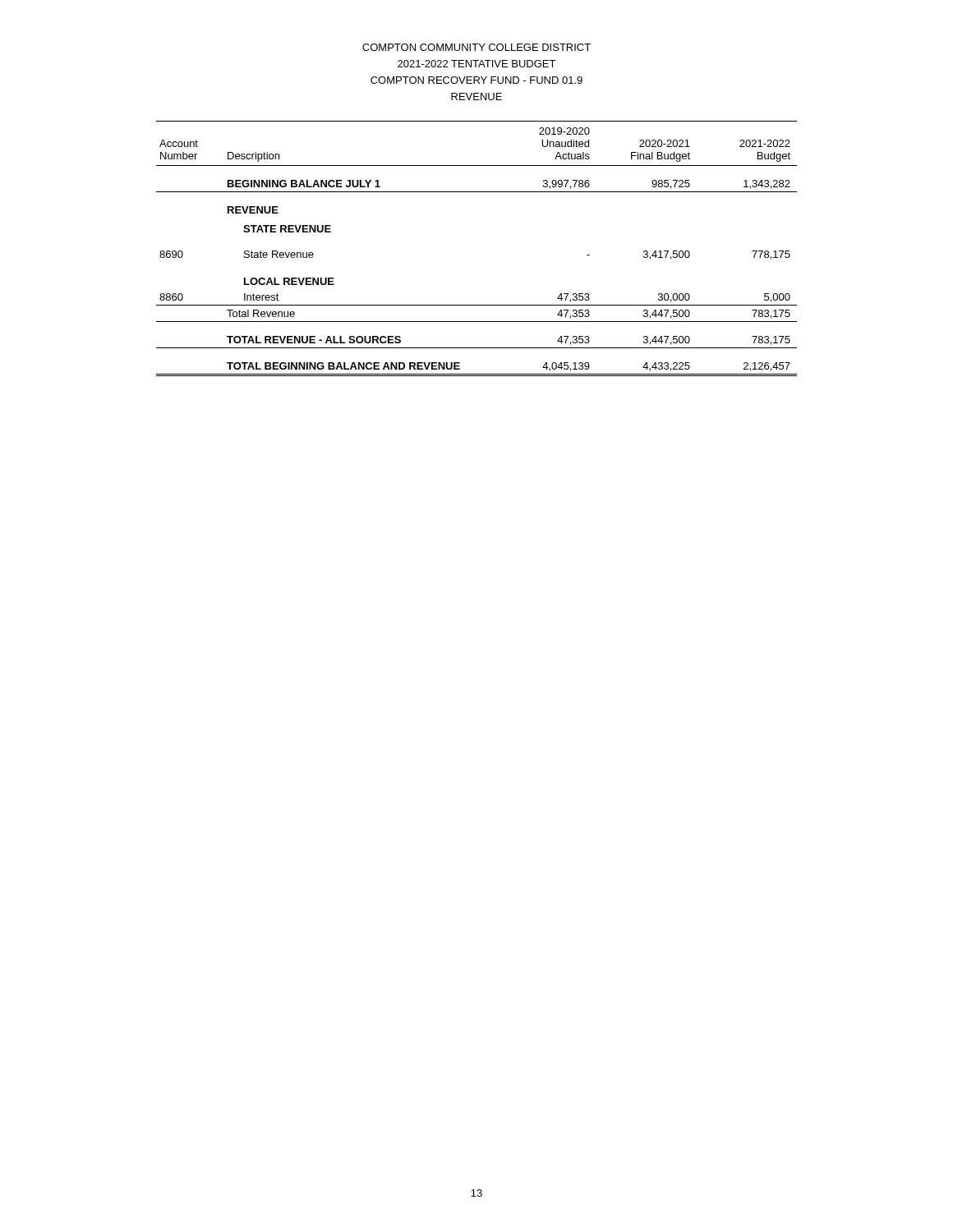The width and height of the screenshot is (953, 1232).
Task: Navigate to the text block starting "COMPTON COMMUNITY COLLEGE DISTRICT 2021-2022 TENTATIVE BUDGET"
Action: point(476,73)
